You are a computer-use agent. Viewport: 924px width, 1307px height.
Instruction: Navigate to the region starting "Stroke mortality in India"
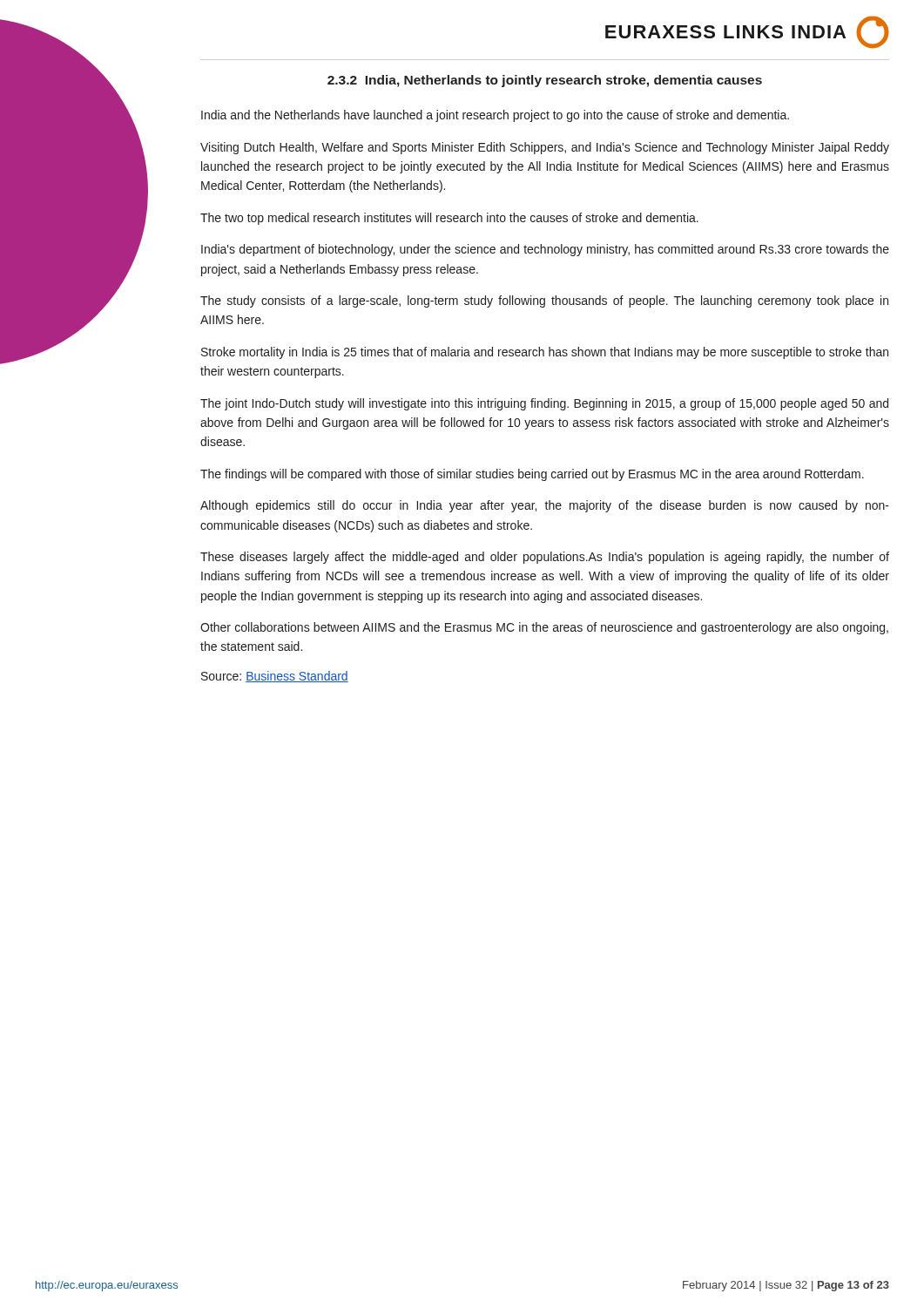pyautogui.click(x=545, y=362)
